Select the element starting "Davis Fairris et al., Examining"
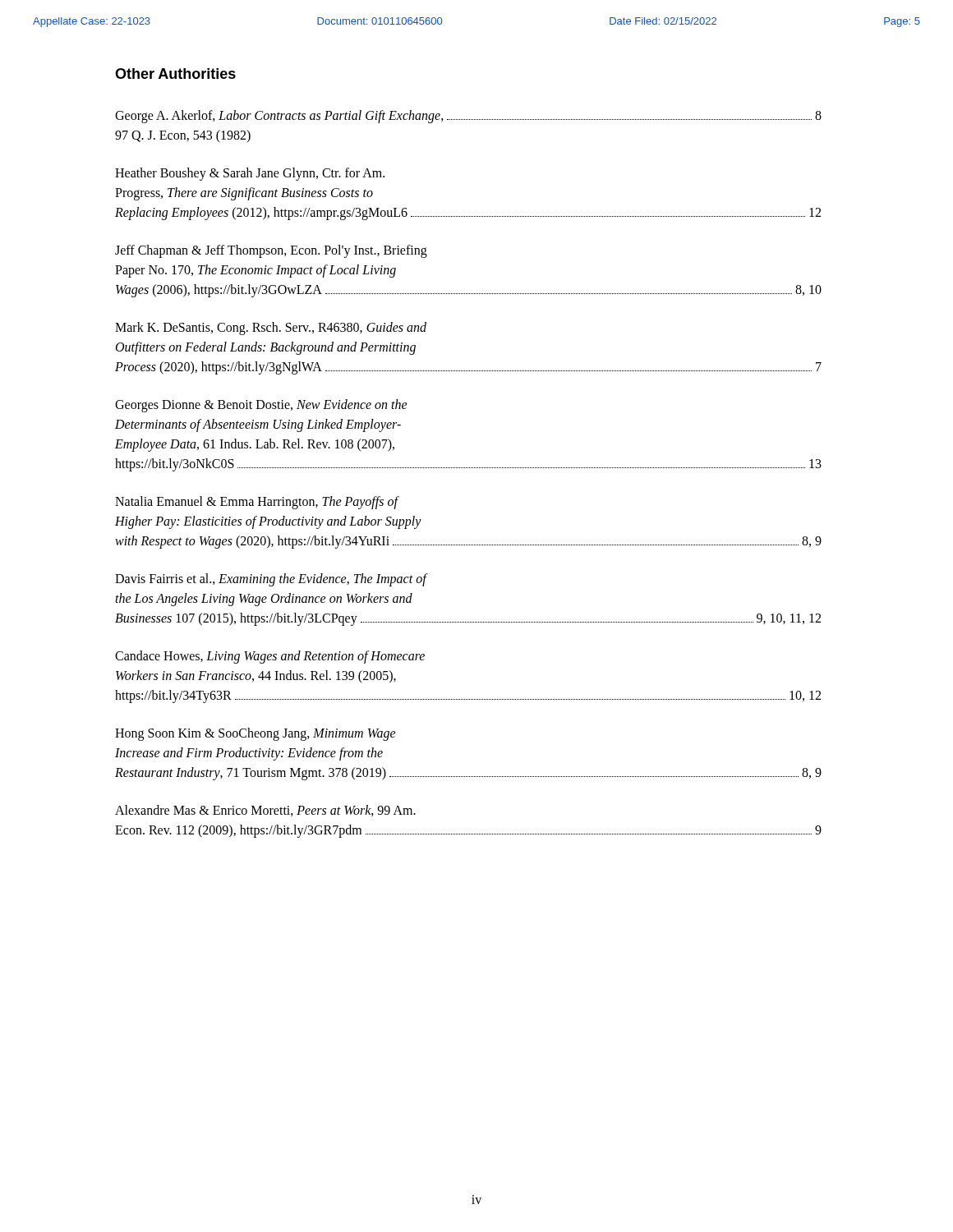Viewport: 953px width, 1232px height. tap(272, 580)
